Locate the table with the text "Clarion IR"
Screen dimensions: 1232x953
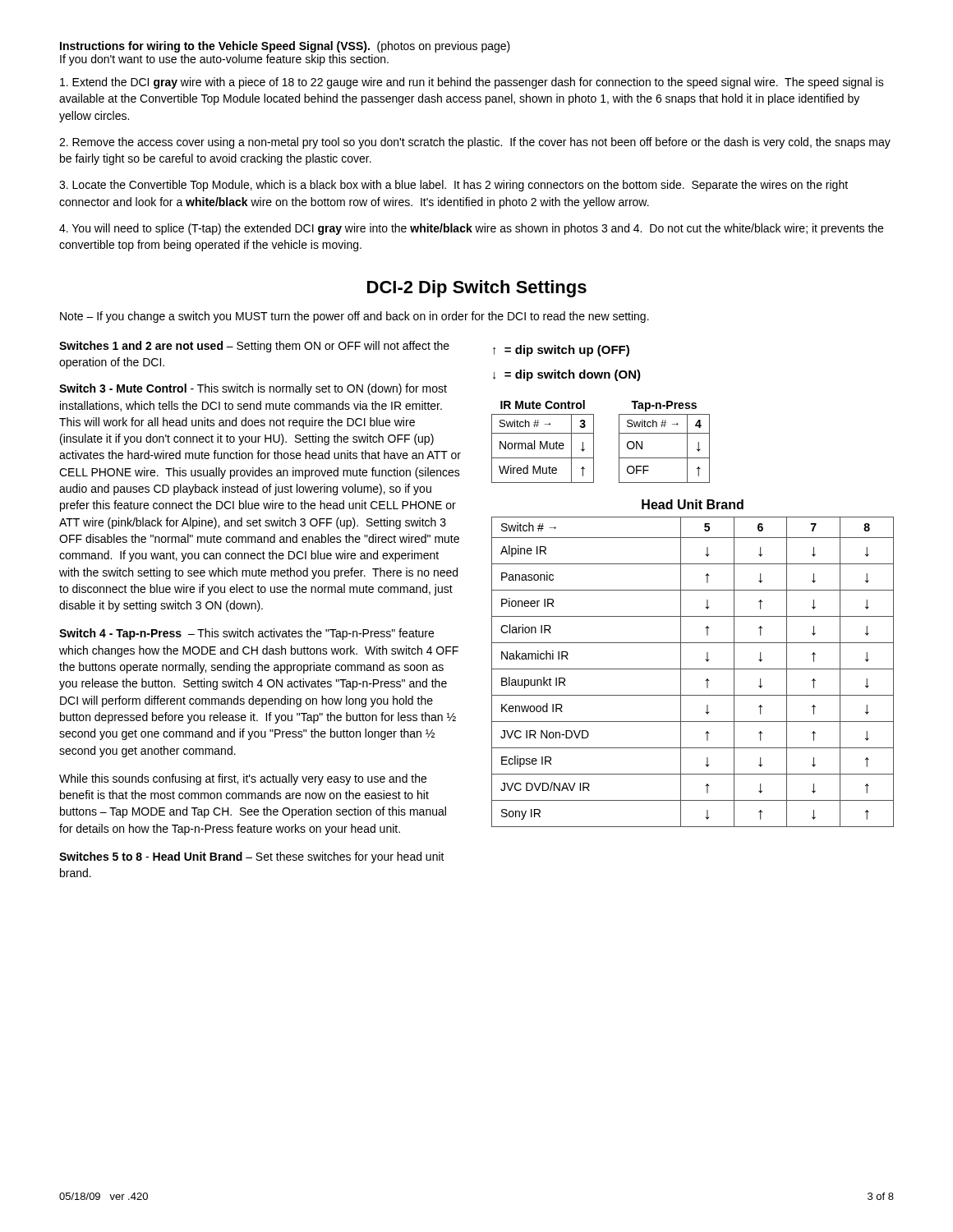693,672
